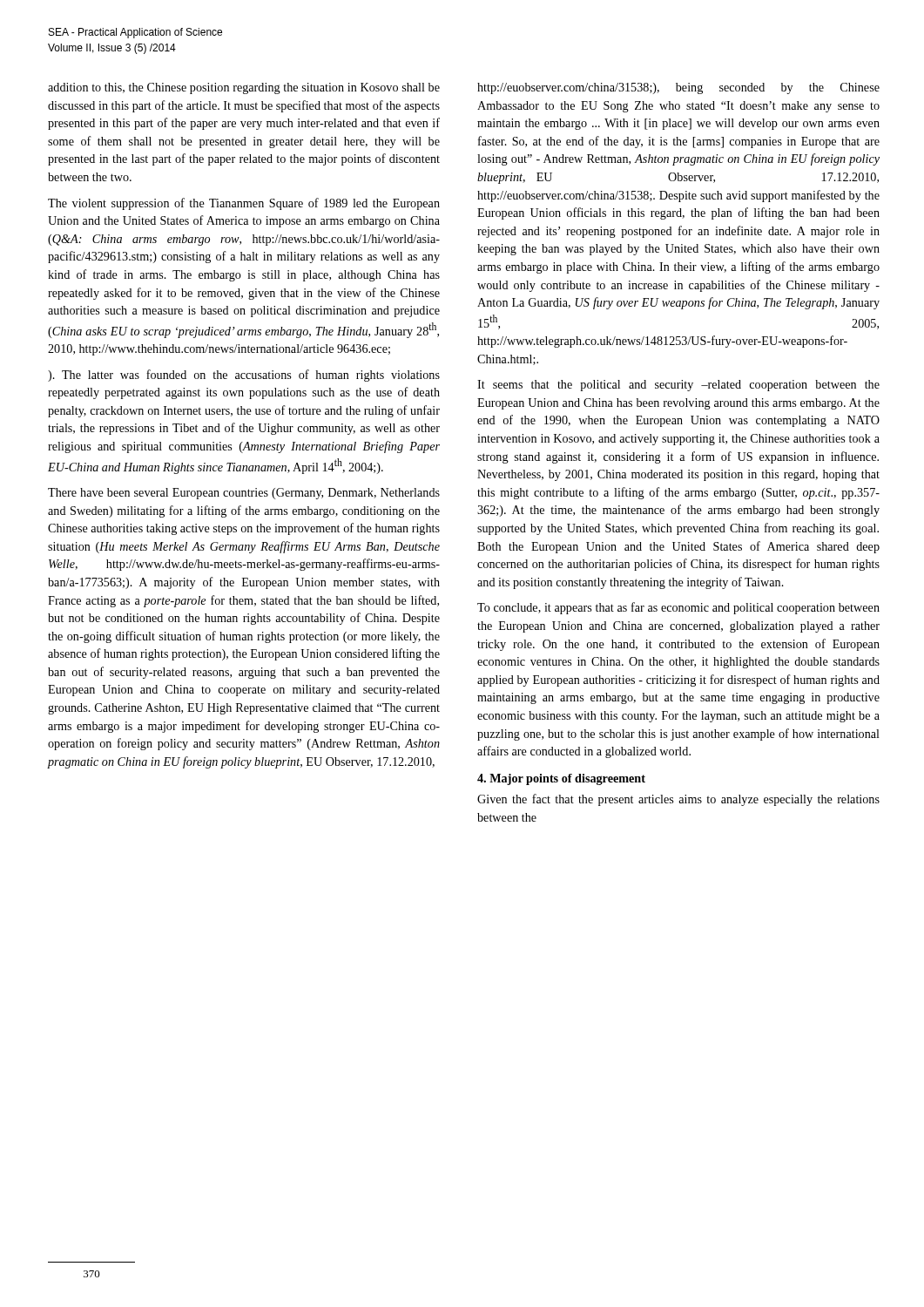The width and height of the screenshot is (924, 1307).
Task: Locate the block starting "To conclude, it appears that as far"
Action: [x=678, y=679]
